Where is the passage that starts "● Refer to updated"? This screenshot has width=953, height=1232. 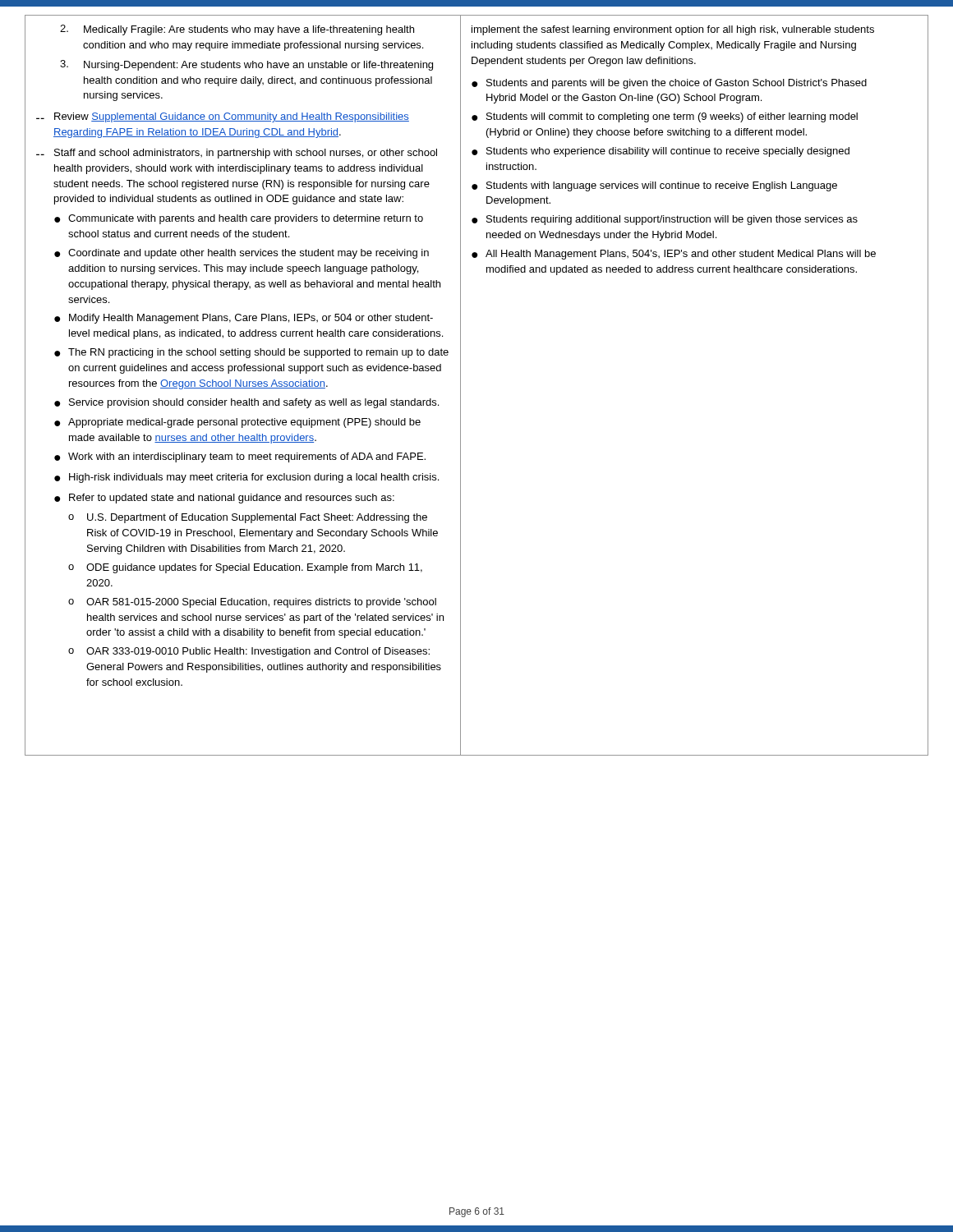point(224,499)
